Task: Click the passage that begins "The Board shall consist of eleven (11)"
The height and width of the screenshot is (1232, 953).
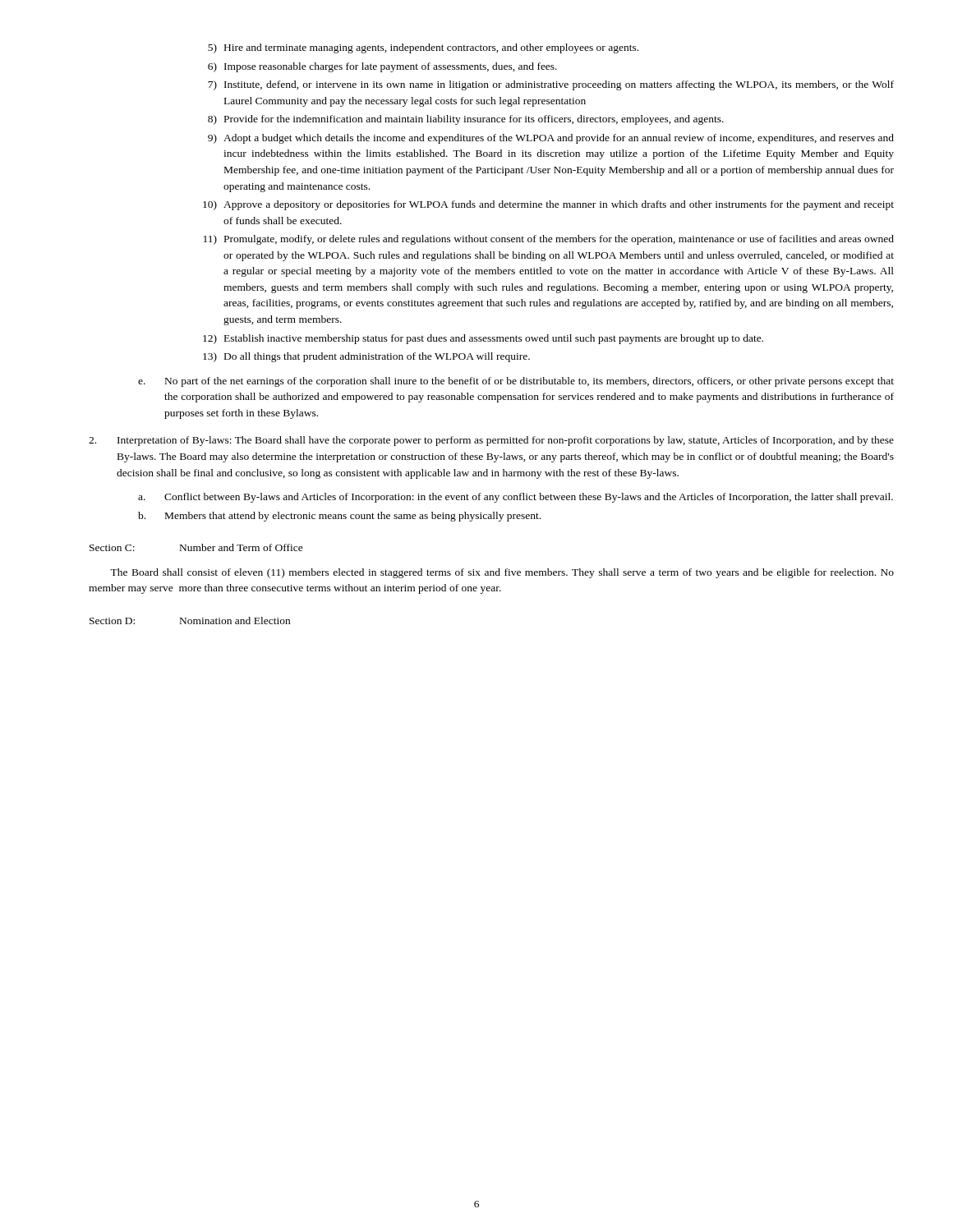Action: (x=491, y=580)
